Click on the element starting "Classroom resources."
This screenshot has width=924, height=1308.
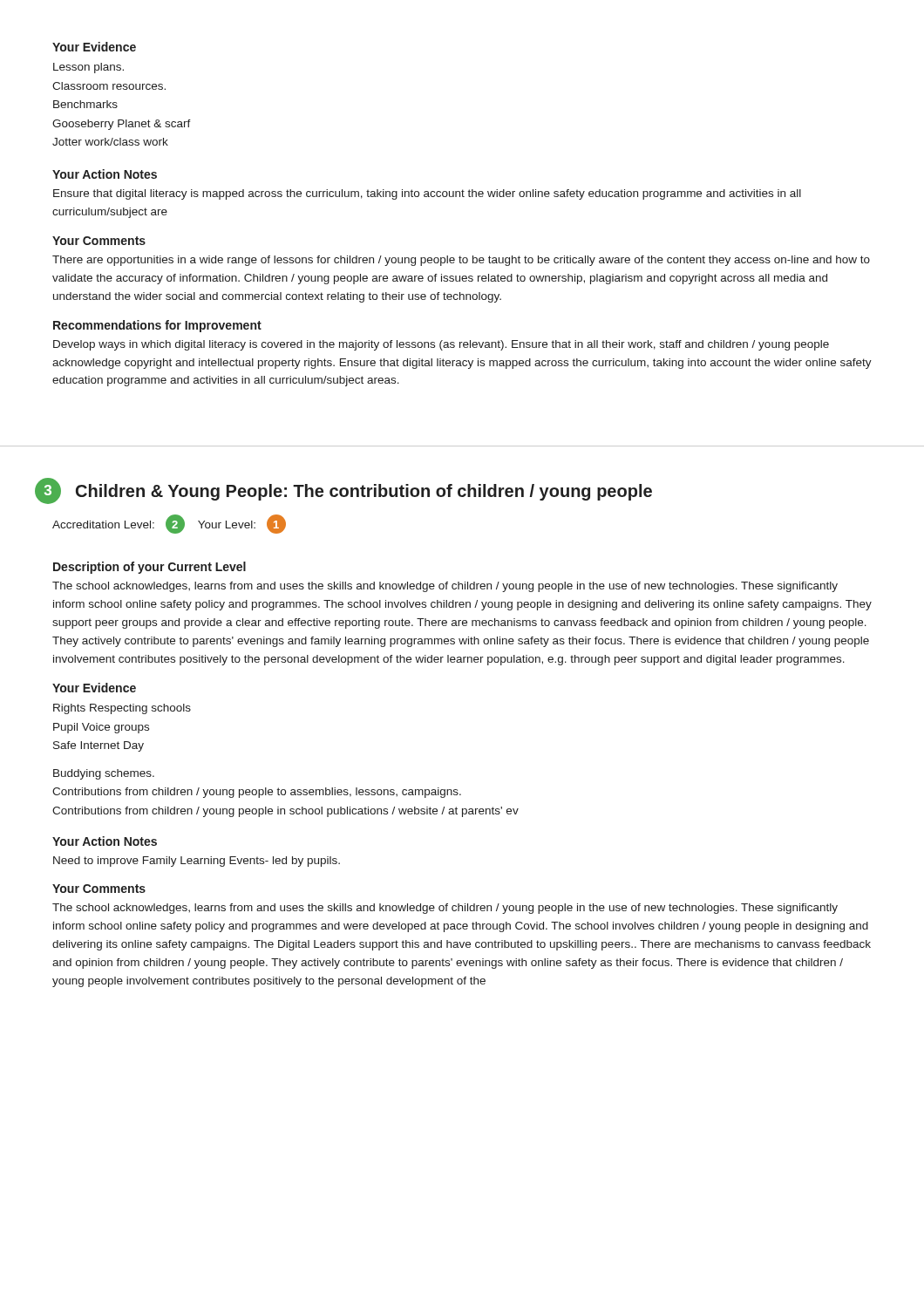click(x=110, y=86)
